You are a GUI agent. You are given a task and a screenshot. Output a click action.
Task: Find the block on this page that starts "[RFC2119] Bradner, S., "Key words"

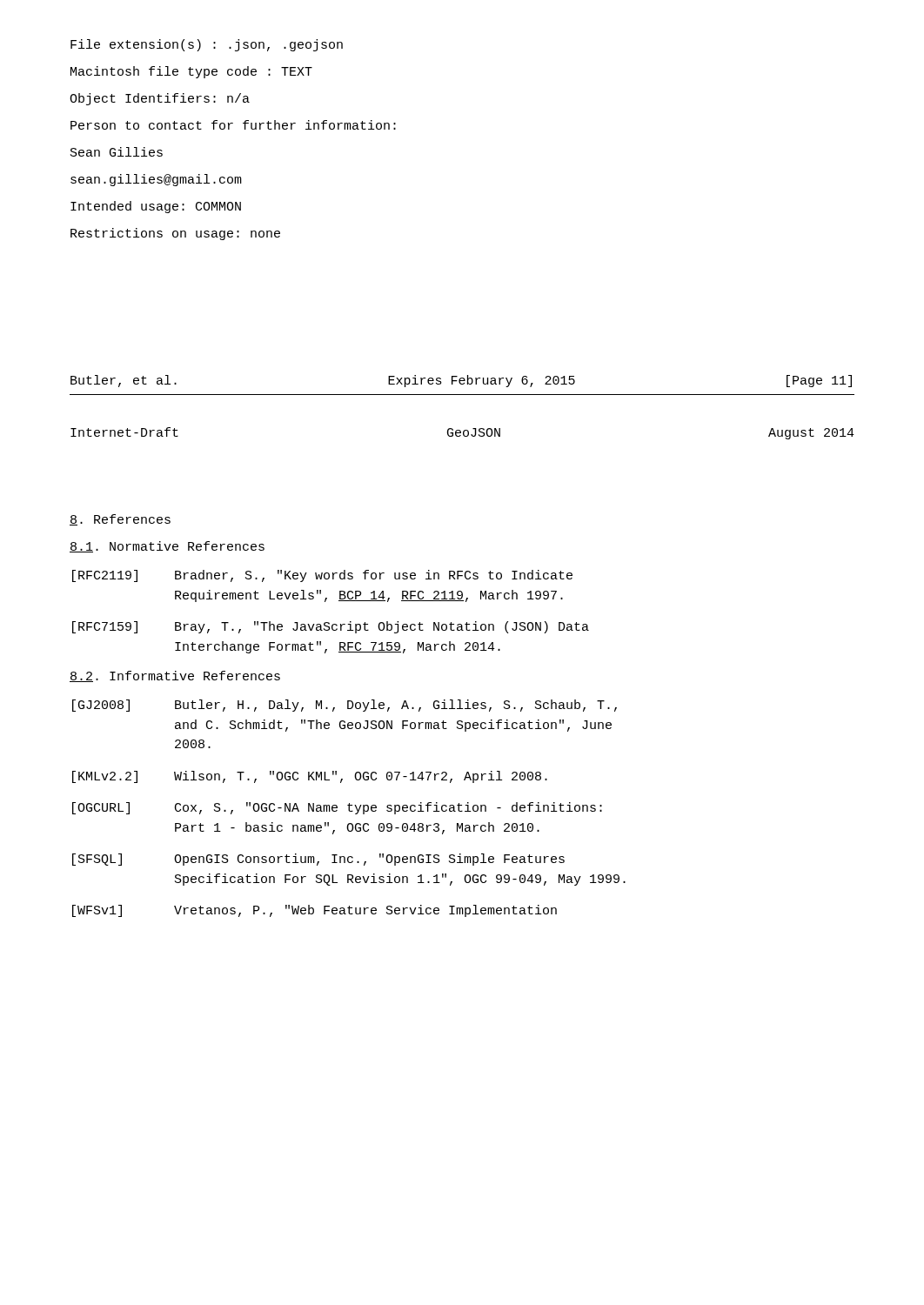point(462,587)
